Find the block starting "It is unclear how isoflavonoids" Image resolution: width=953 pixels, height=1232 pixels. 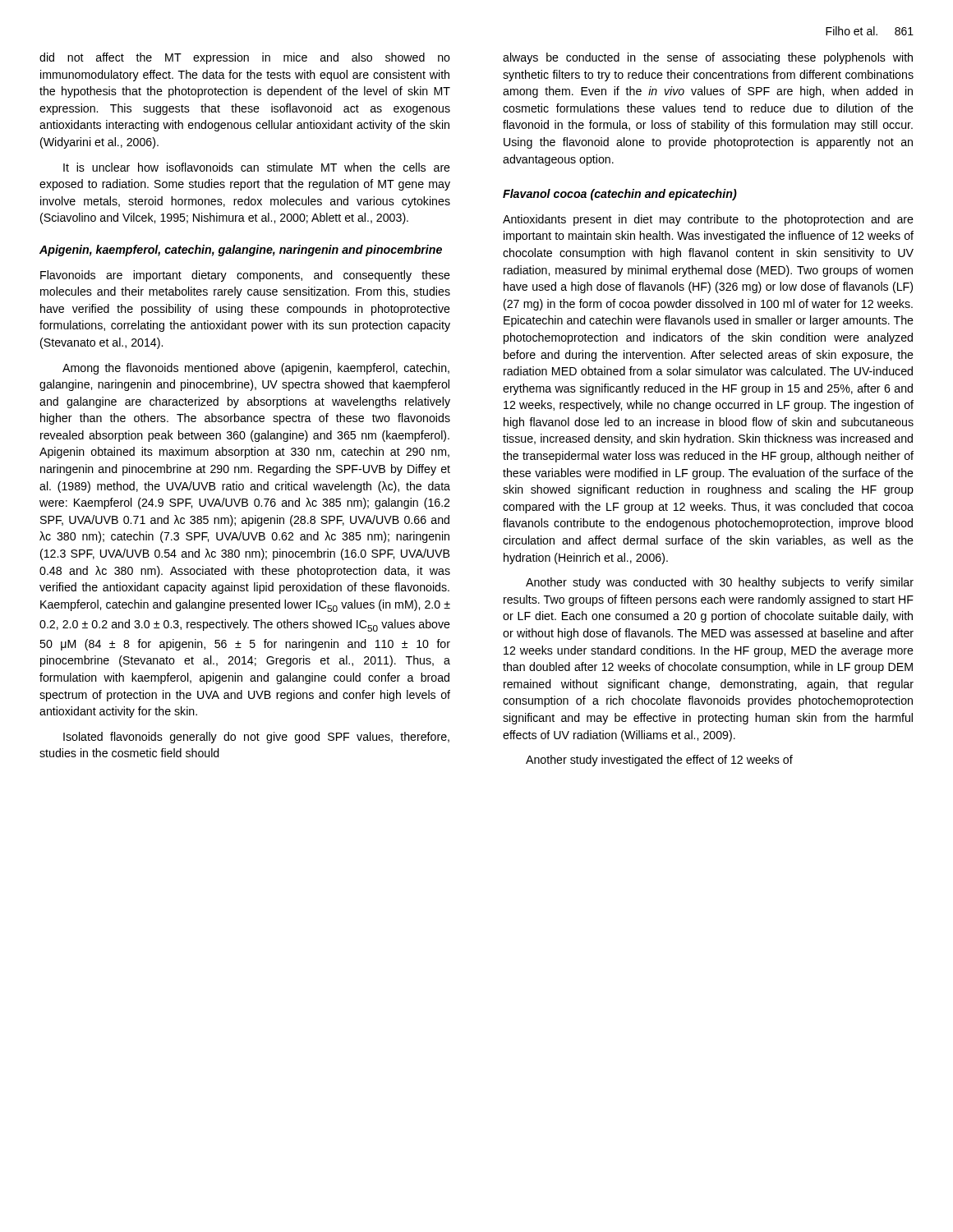[245, 193]
